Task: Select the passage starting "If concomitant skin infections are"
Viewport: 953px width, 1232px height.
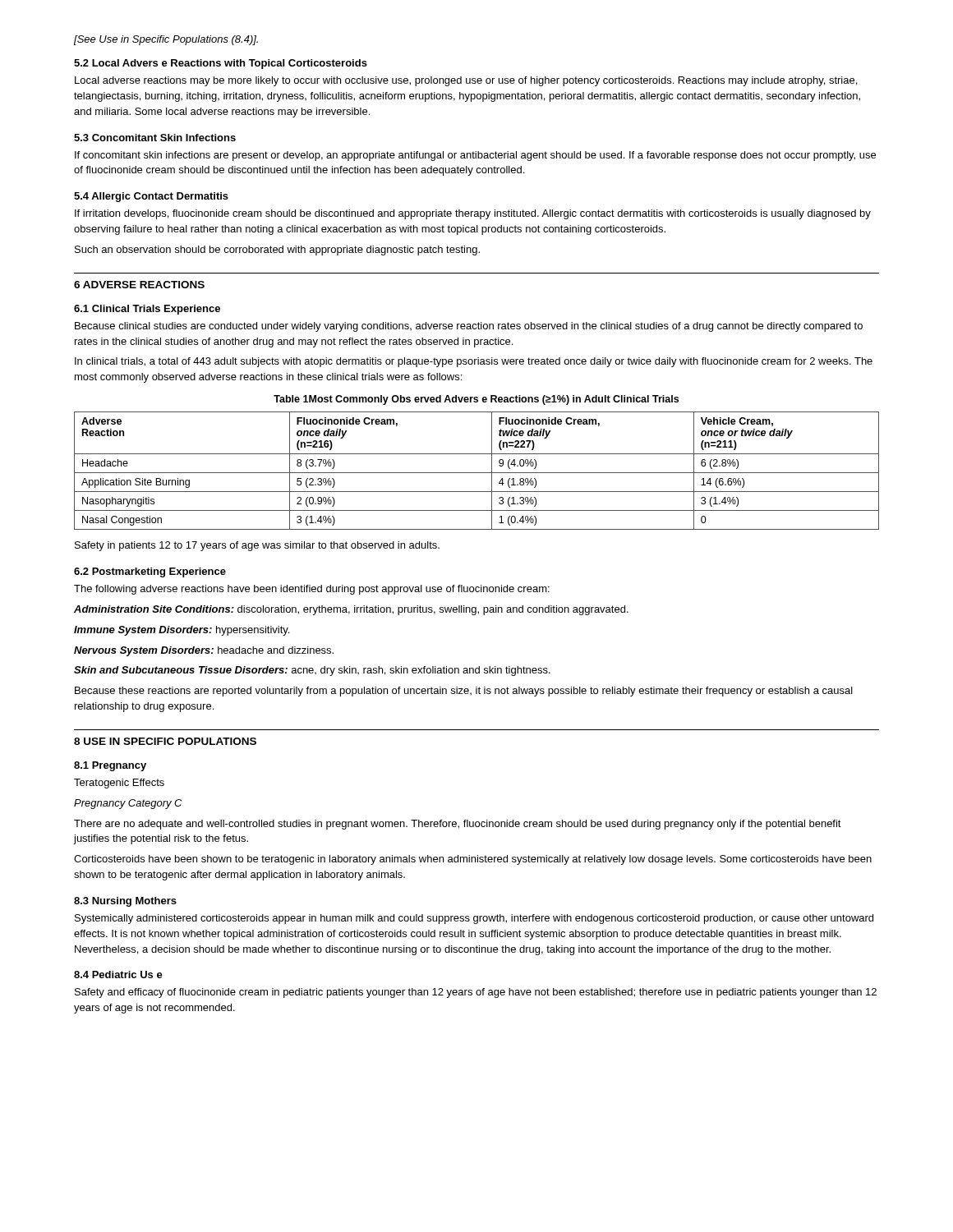Action: point(476,163)
